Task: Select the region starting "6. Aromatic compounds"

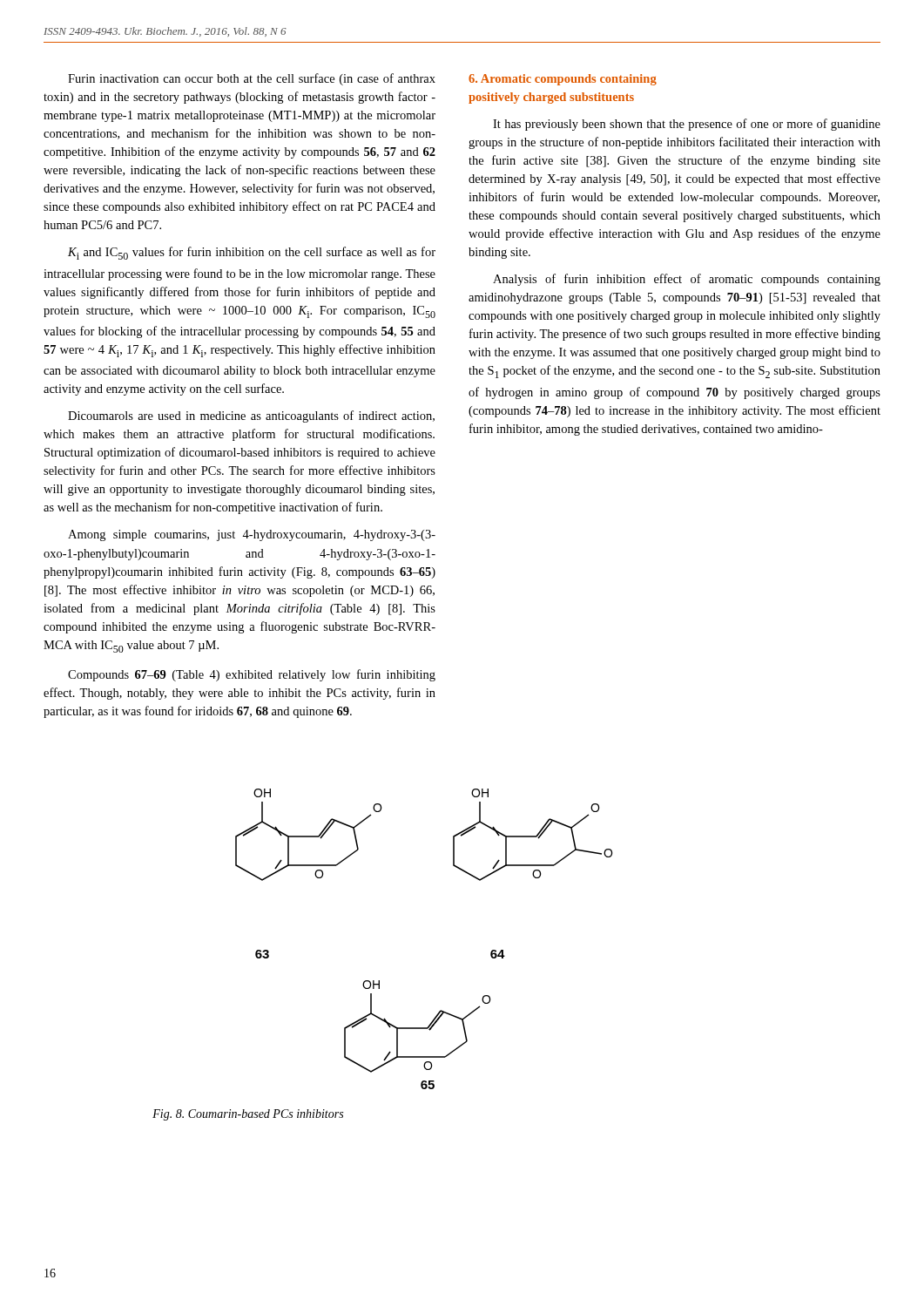Action: (x=563, y=80)
